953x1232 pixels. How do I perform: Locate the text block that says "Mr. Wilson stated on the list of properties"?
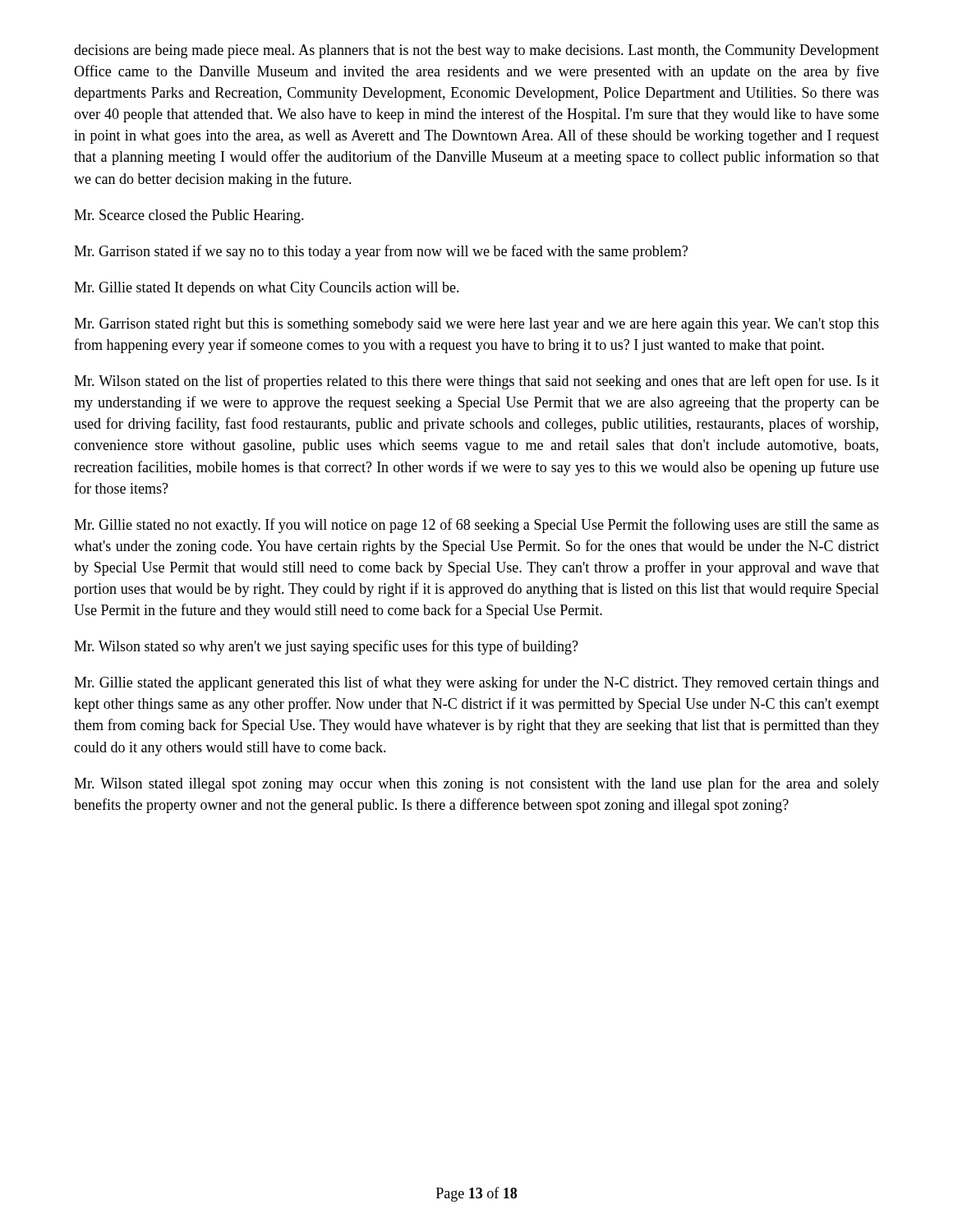476,435
